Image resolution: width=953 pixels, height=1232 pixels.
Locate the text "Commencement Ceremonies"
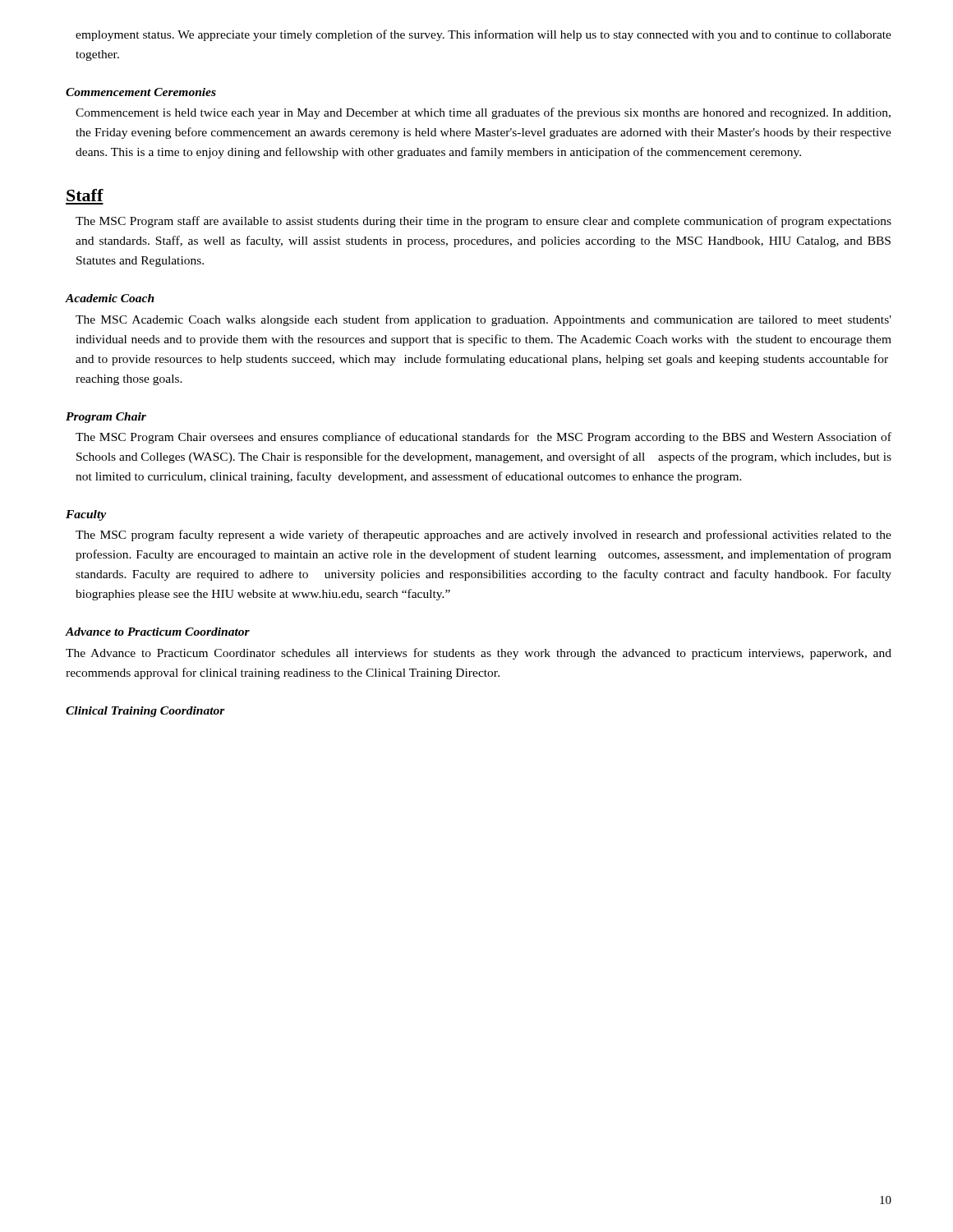(141, 92)
